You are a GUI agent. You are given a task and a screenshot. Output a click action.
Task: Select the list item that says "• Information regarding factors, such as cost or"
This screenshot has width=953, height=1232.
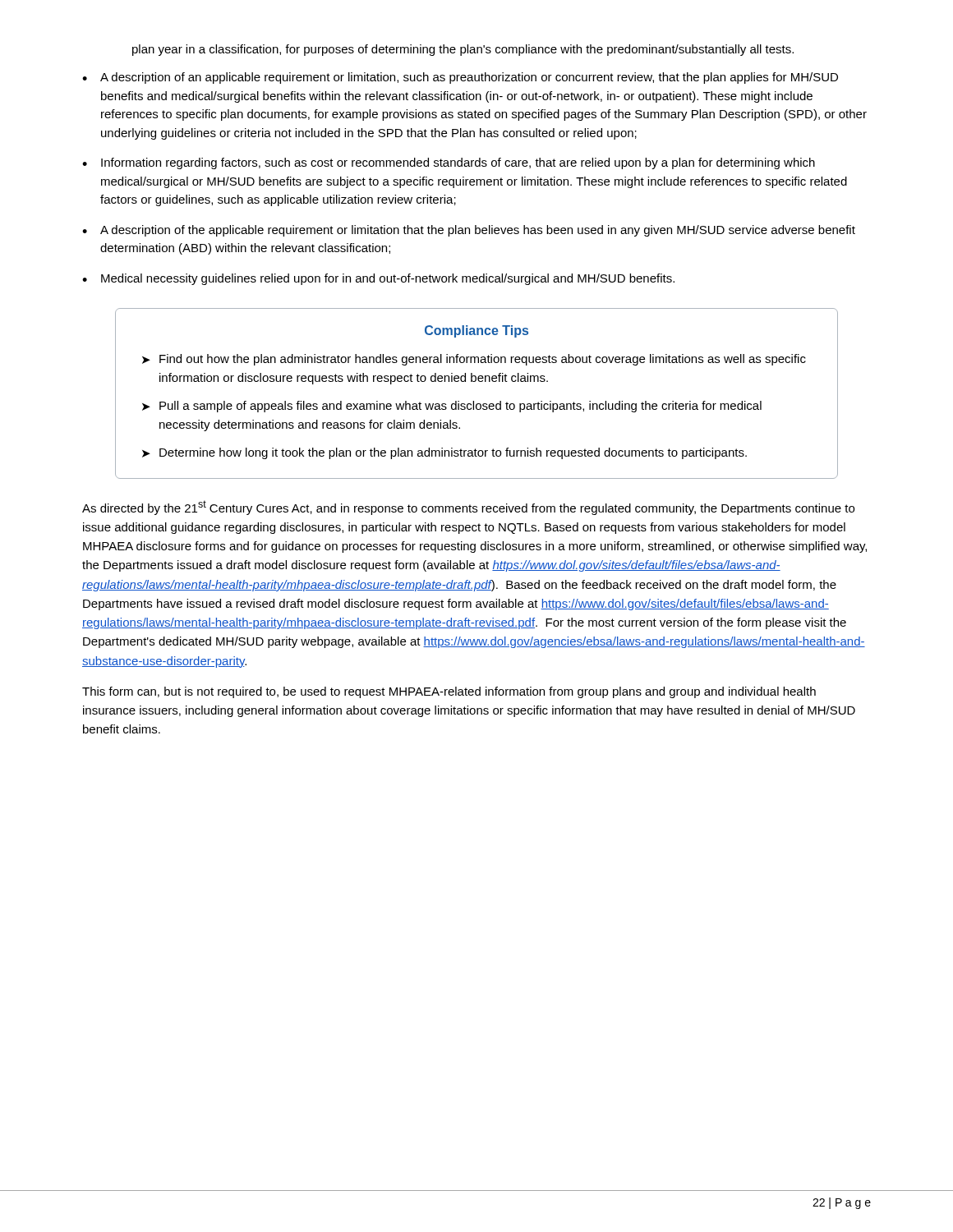[x=476, y=181]
